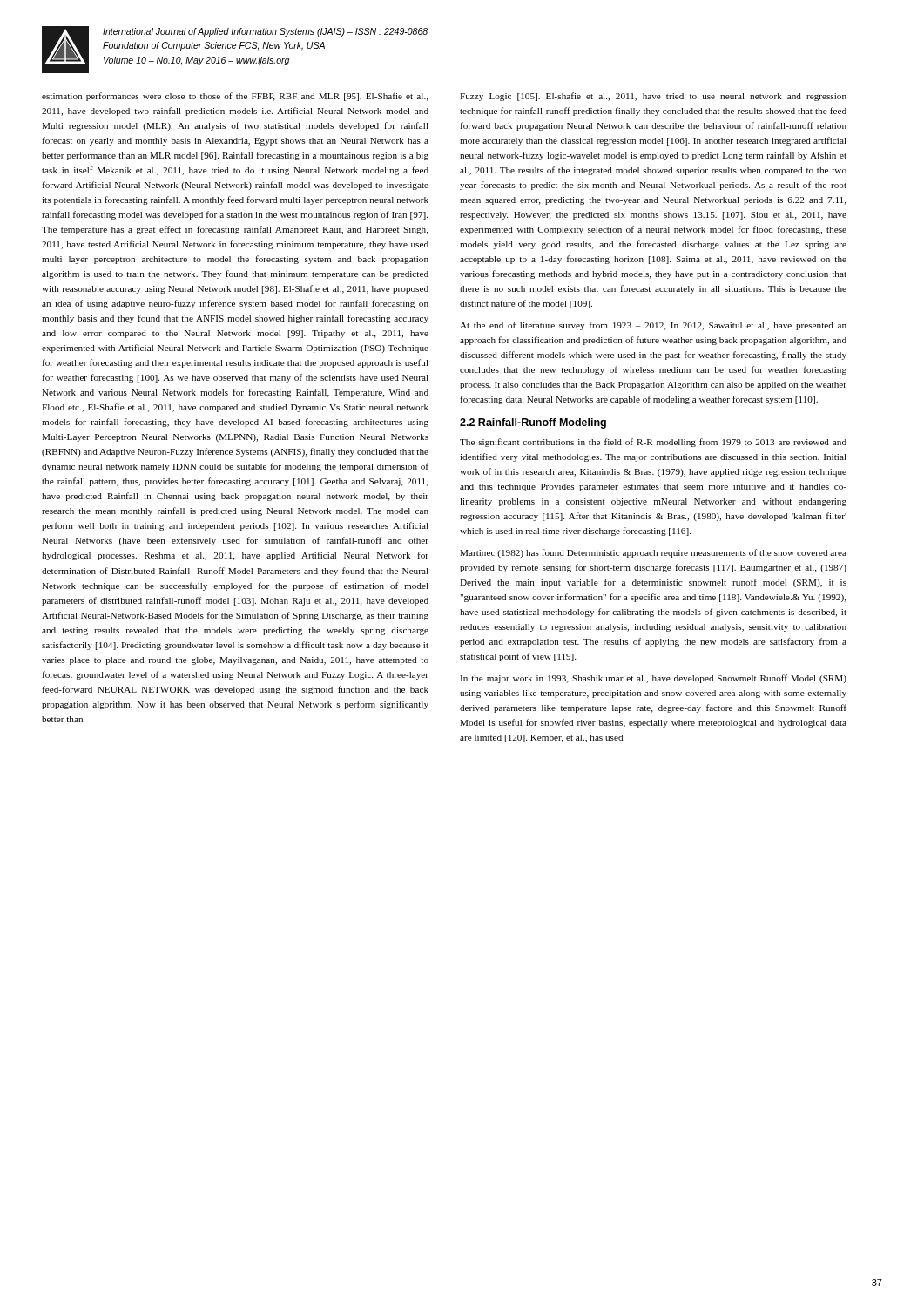Find the block on this page that starts "Martinec (1982) has"
Image resolution: width=924 pixels, height=1307 pixels.
point(653,604)
